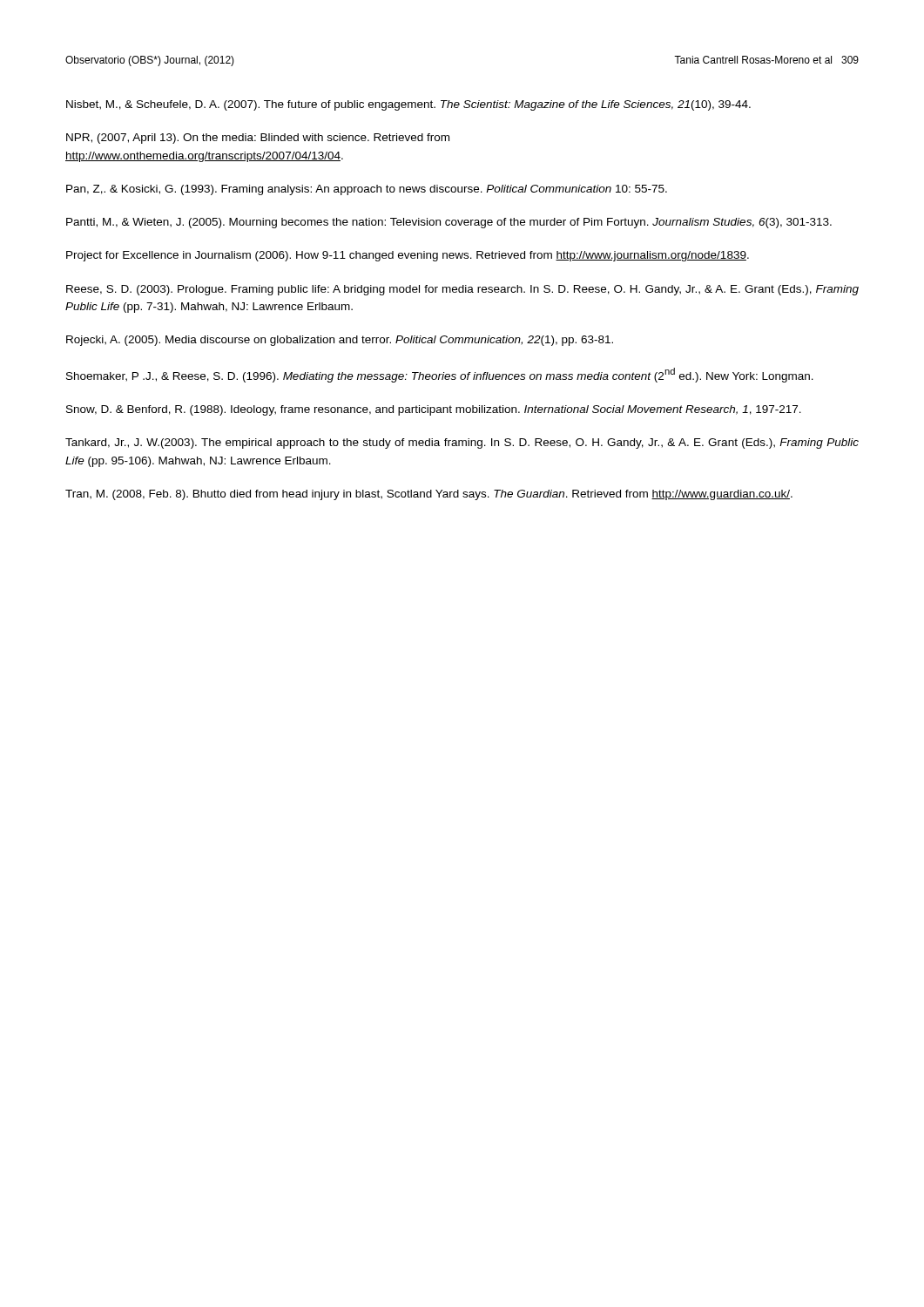924x1307 pixels.
Task: Select the list item with the text "Pantti, M., & Wieten, J. (2005)."
Action: pos(449,222)
